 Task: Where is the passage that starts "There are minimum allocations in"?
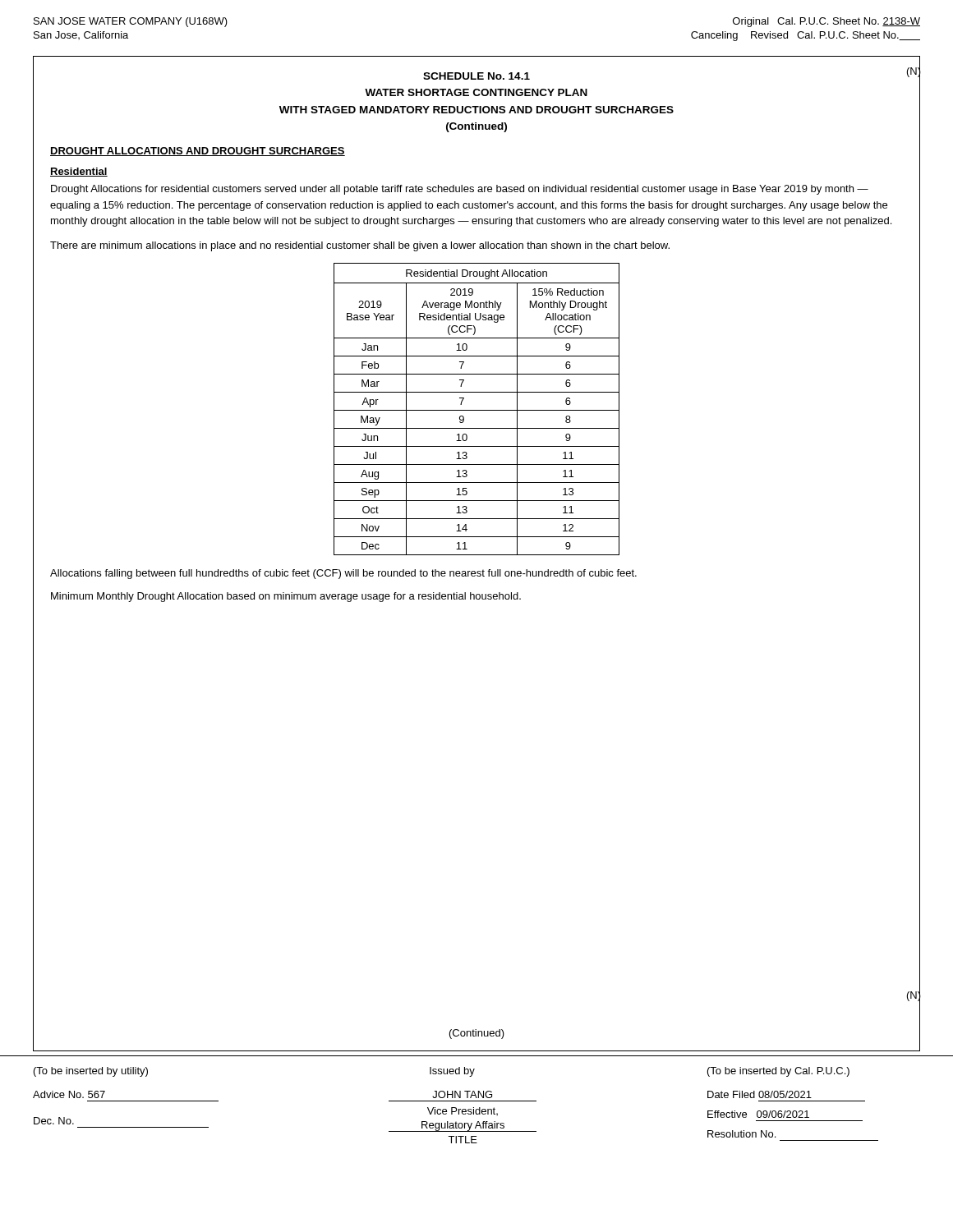coord(360,245)
